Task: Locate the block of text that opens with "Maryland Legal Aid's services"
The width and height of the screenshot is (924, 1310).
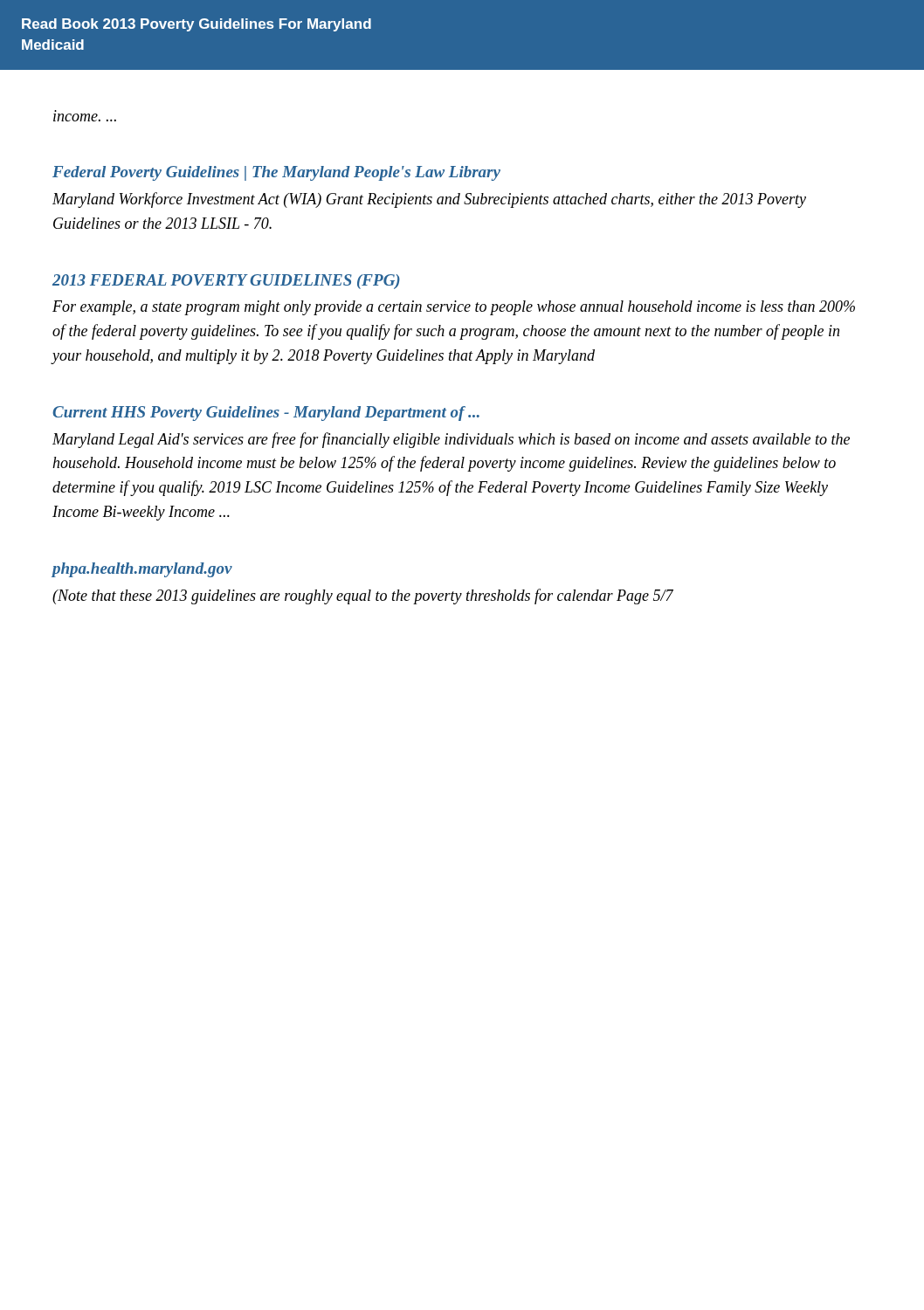Action: tap(451, 475)
